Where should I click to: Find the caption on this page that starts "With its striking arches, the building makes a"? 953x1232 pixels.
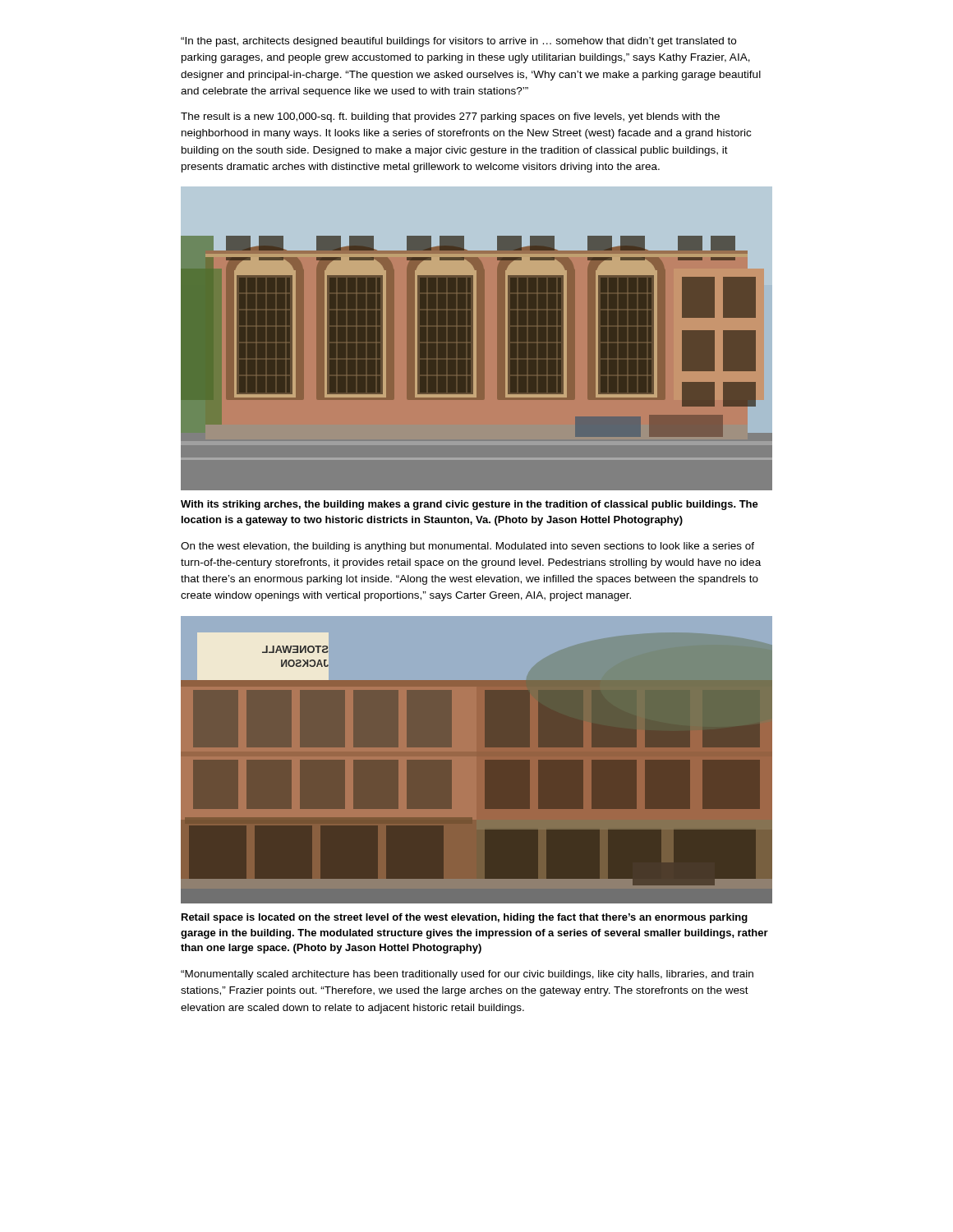click(469, 512)
